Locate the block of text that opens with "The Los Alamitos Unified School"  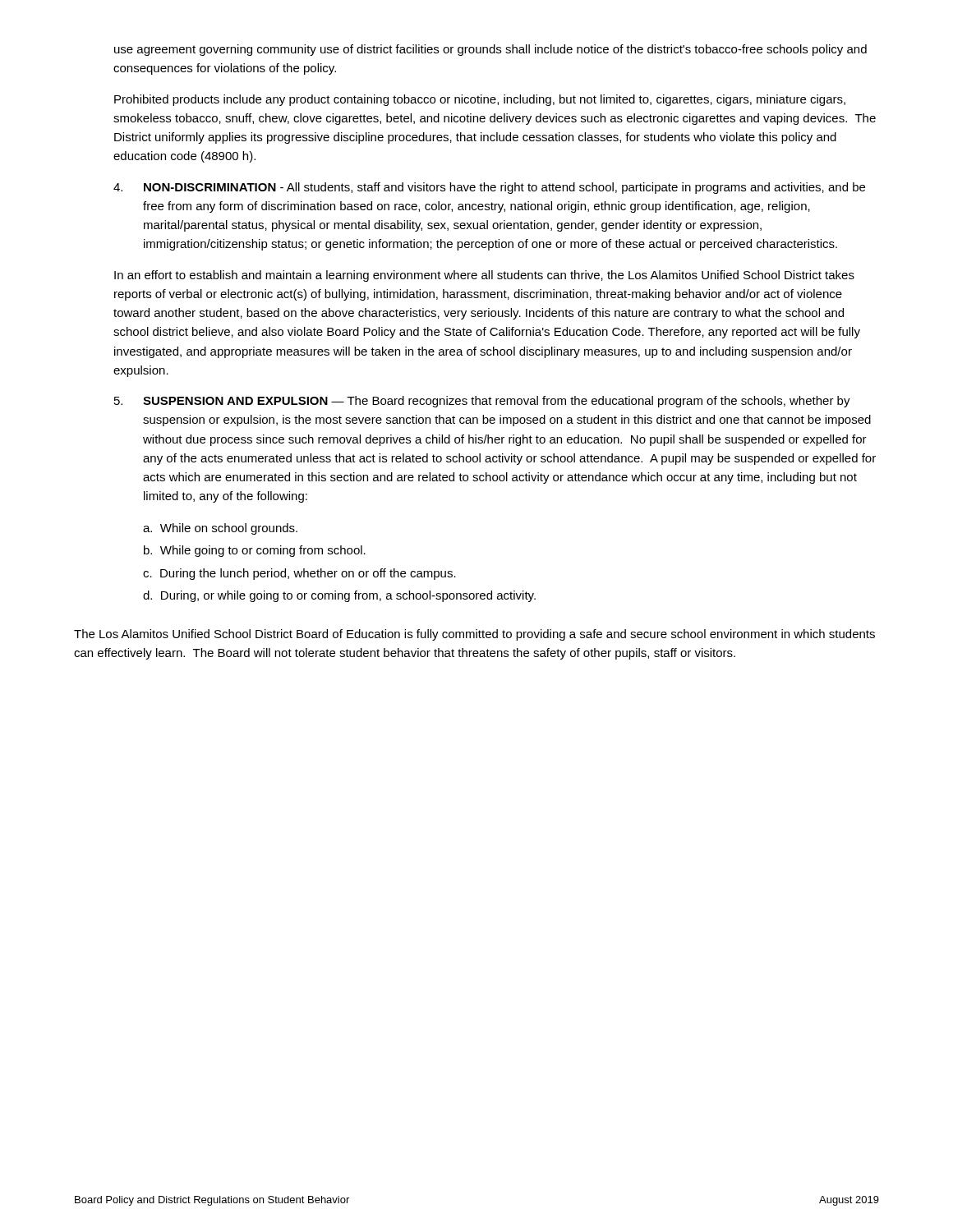point(475,643)
